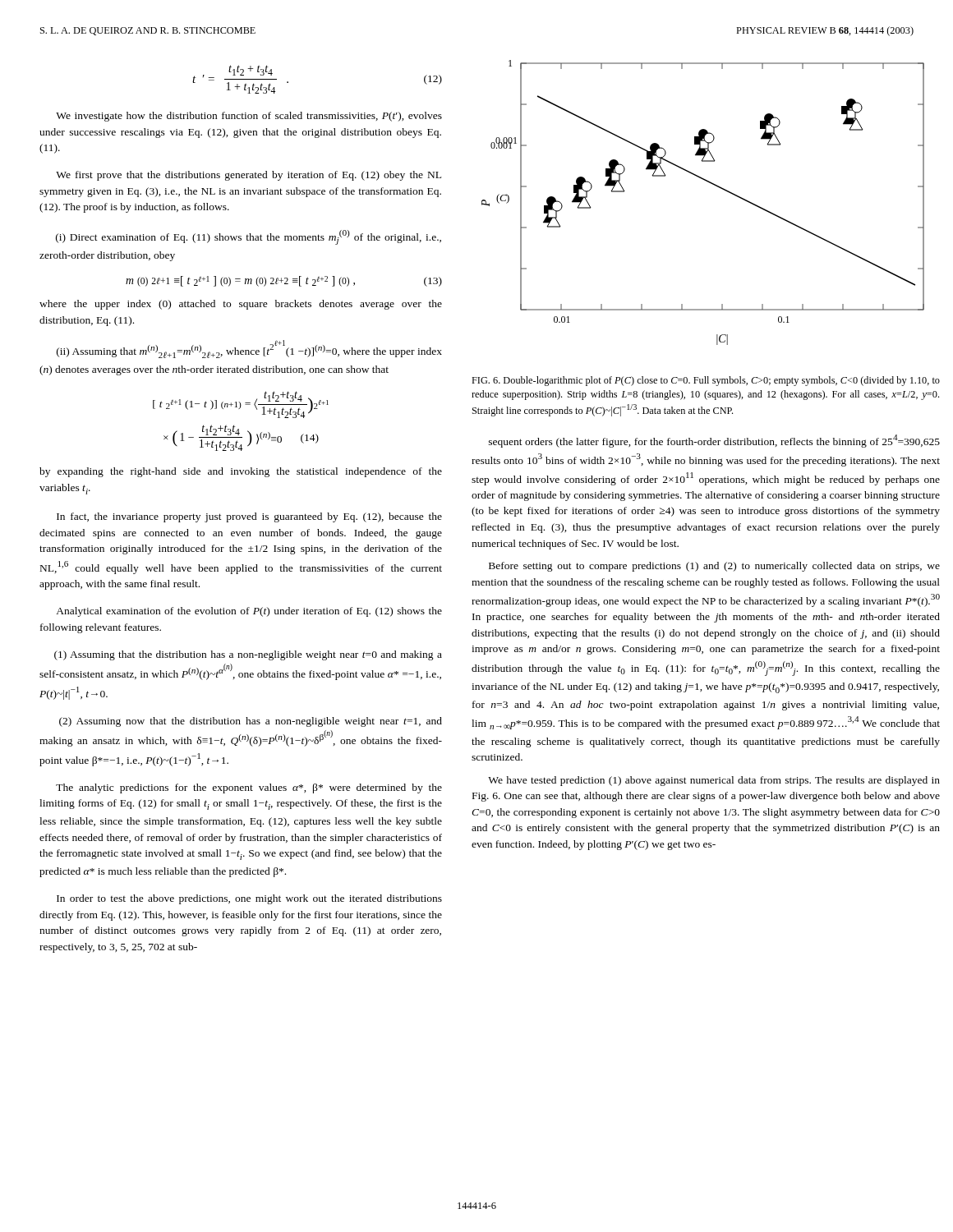This screenshot has height=1232, width=953.
Task: Locate the block starting "We investigate how the distribution function"
Action: coord(241,185)
